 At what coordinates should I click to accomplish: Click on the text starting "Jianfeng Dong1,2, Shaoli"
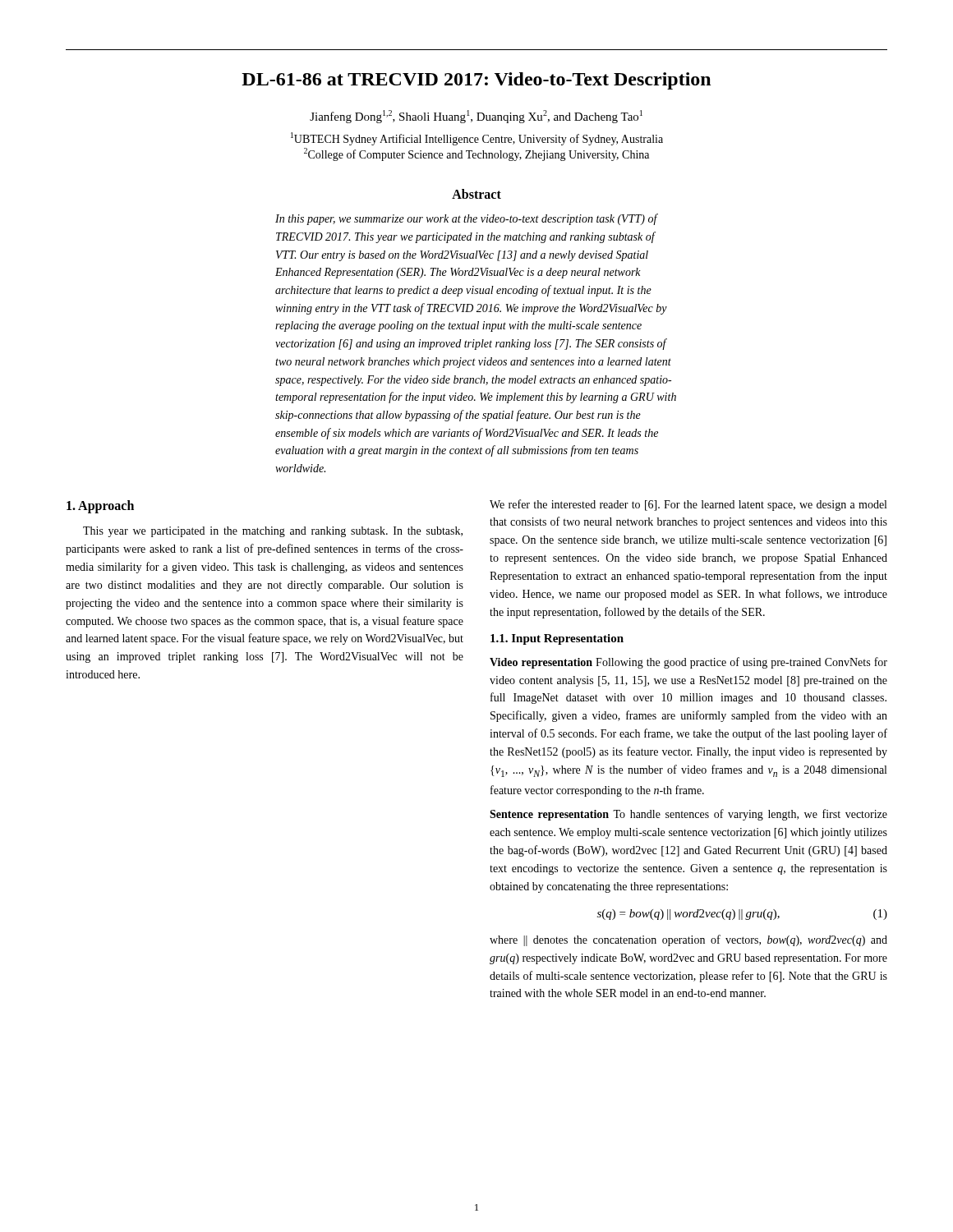coord(476,116)
